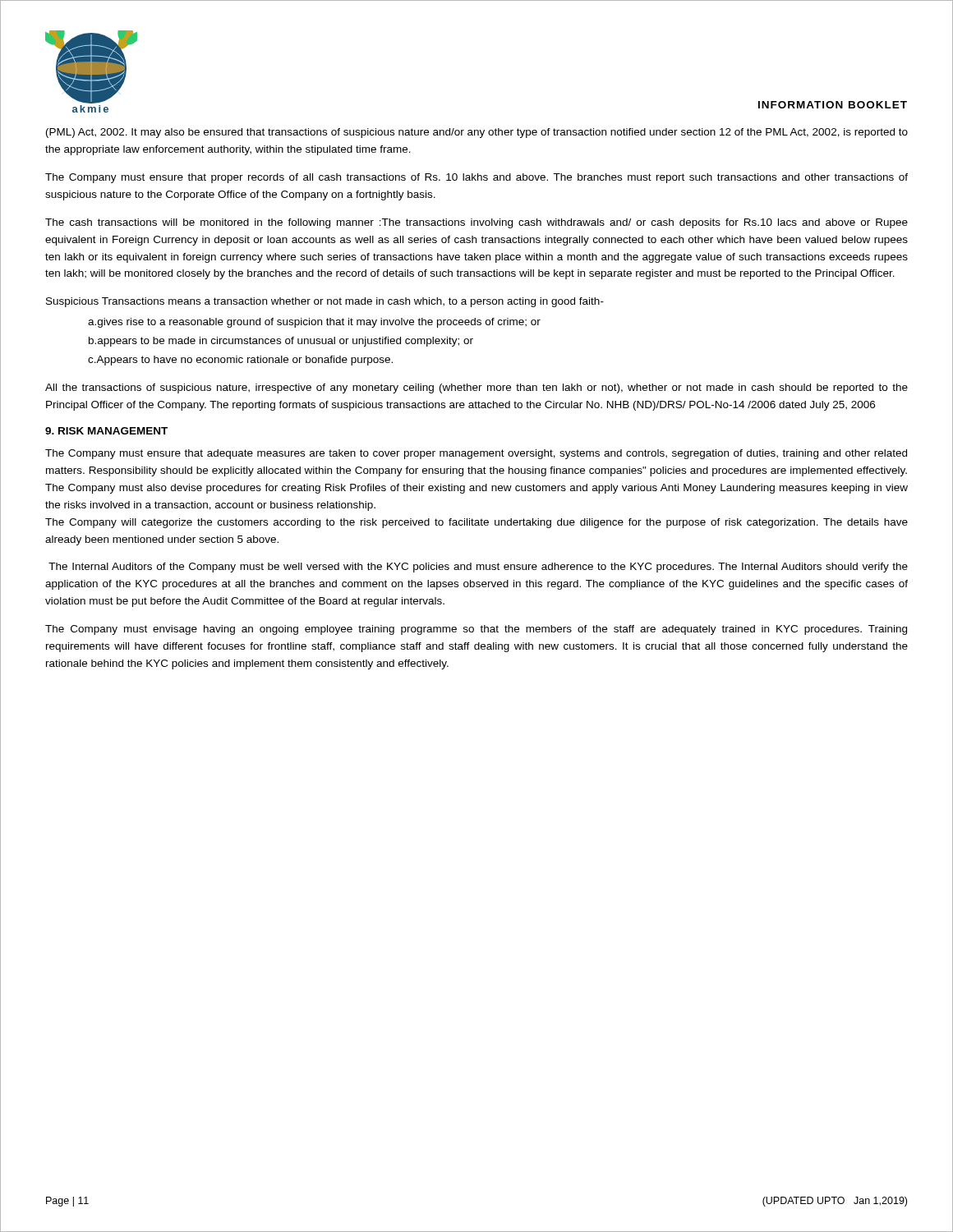The width and height of the screenshot is (953, 1232).
Task: Where is the passage that starts "The Company must ensure that proper records of"?
Action: tap(476, 185)
